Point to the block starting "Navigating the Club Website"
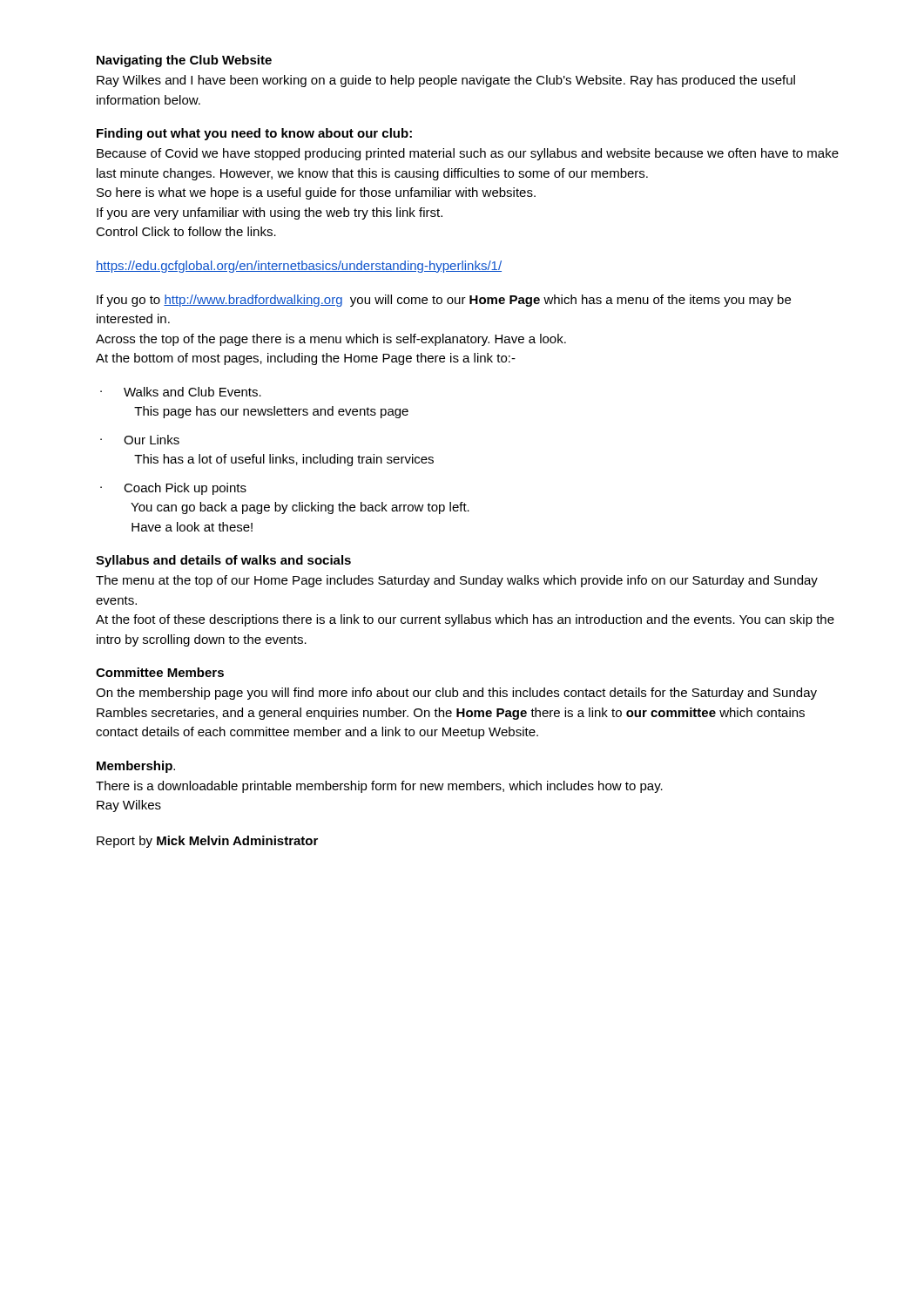Viewport: 924px width, 1307px height. (184, 60)
